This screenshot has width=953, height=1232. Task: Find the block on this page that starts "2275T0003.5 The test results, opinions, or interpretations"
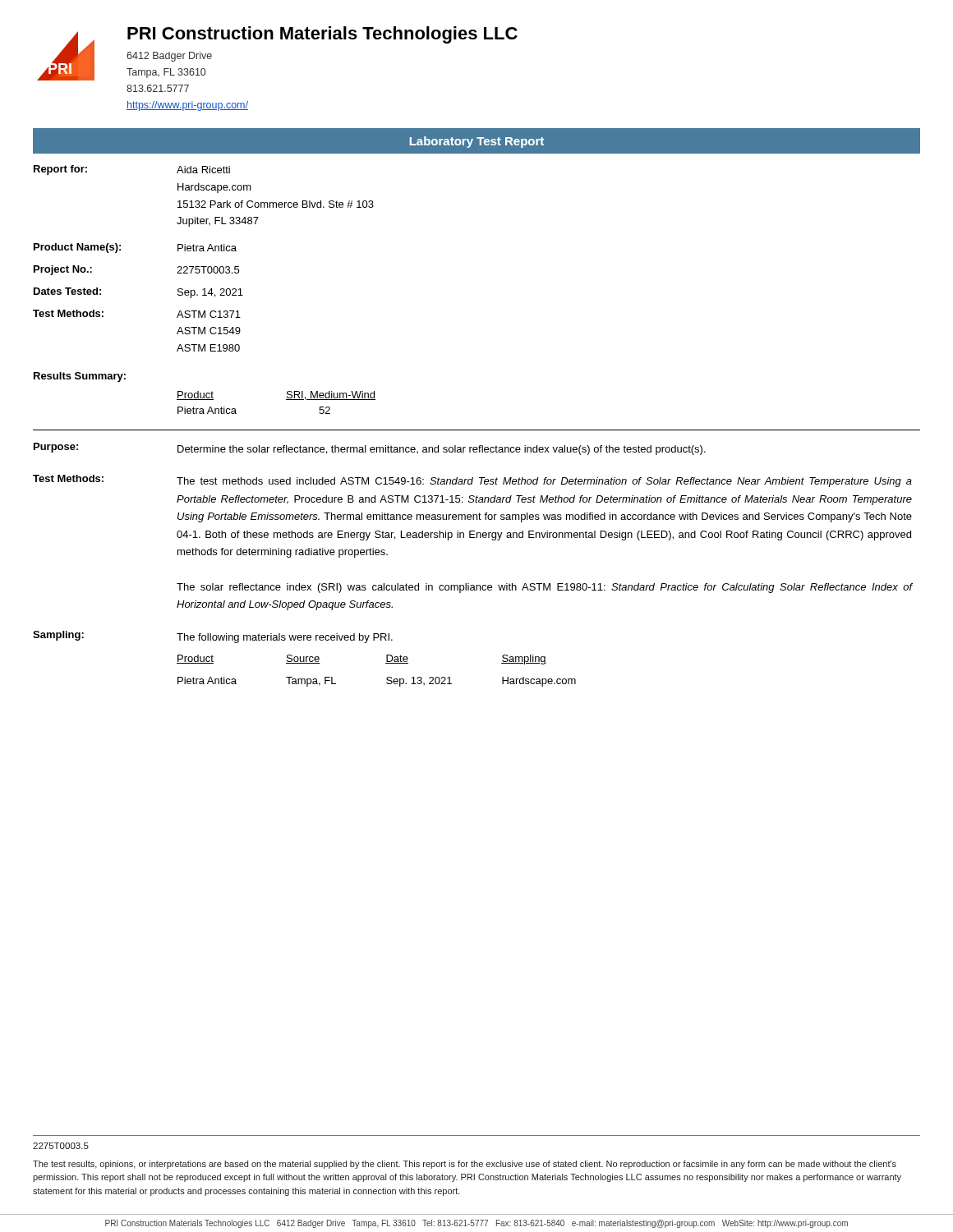pyautogui.click(x=476, y=1168)
